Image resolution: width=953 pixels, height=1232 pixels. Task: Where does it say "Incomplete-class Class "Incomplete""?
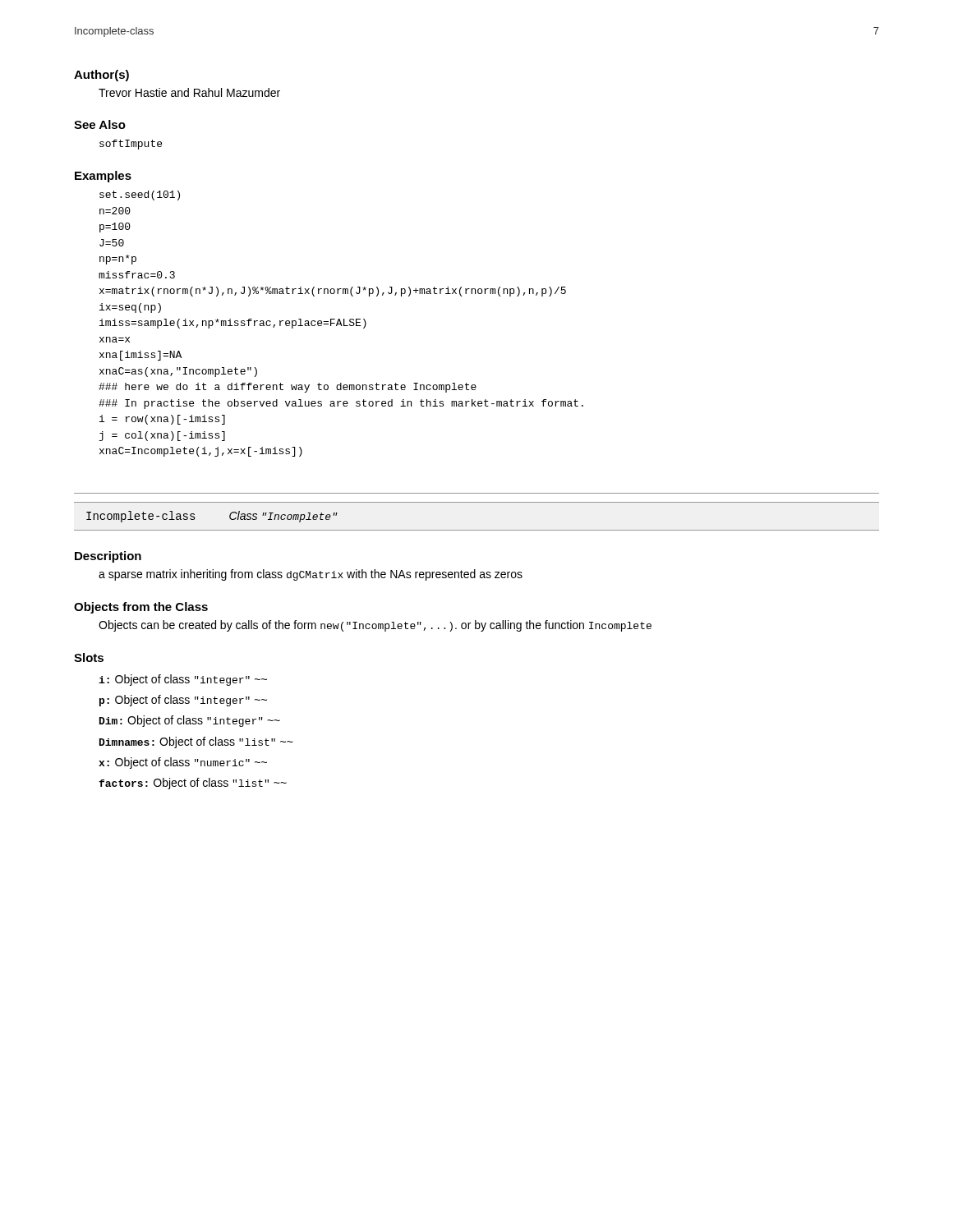[143, 516]
